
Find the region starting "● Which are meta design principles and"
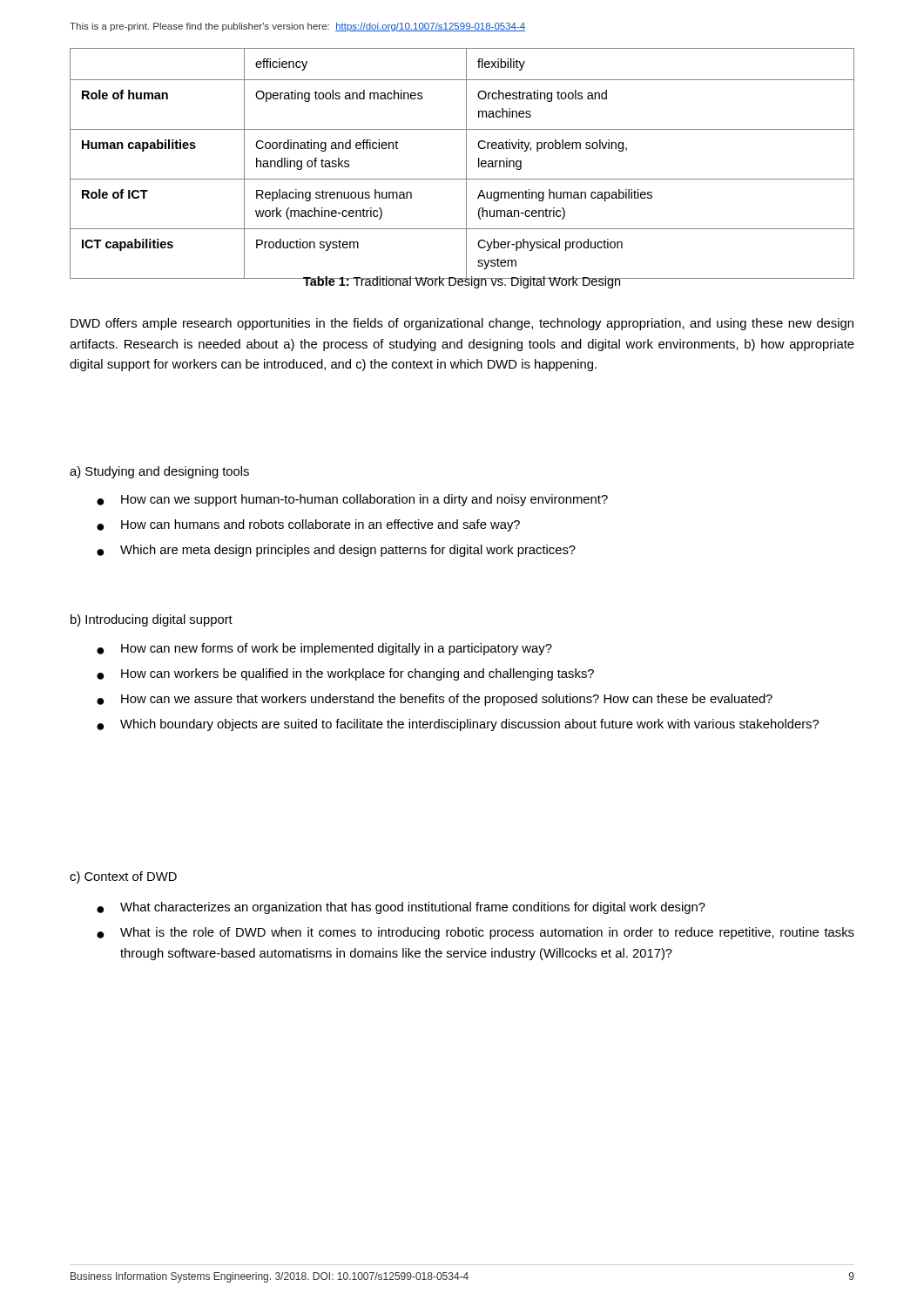click(x=462, y=552)
